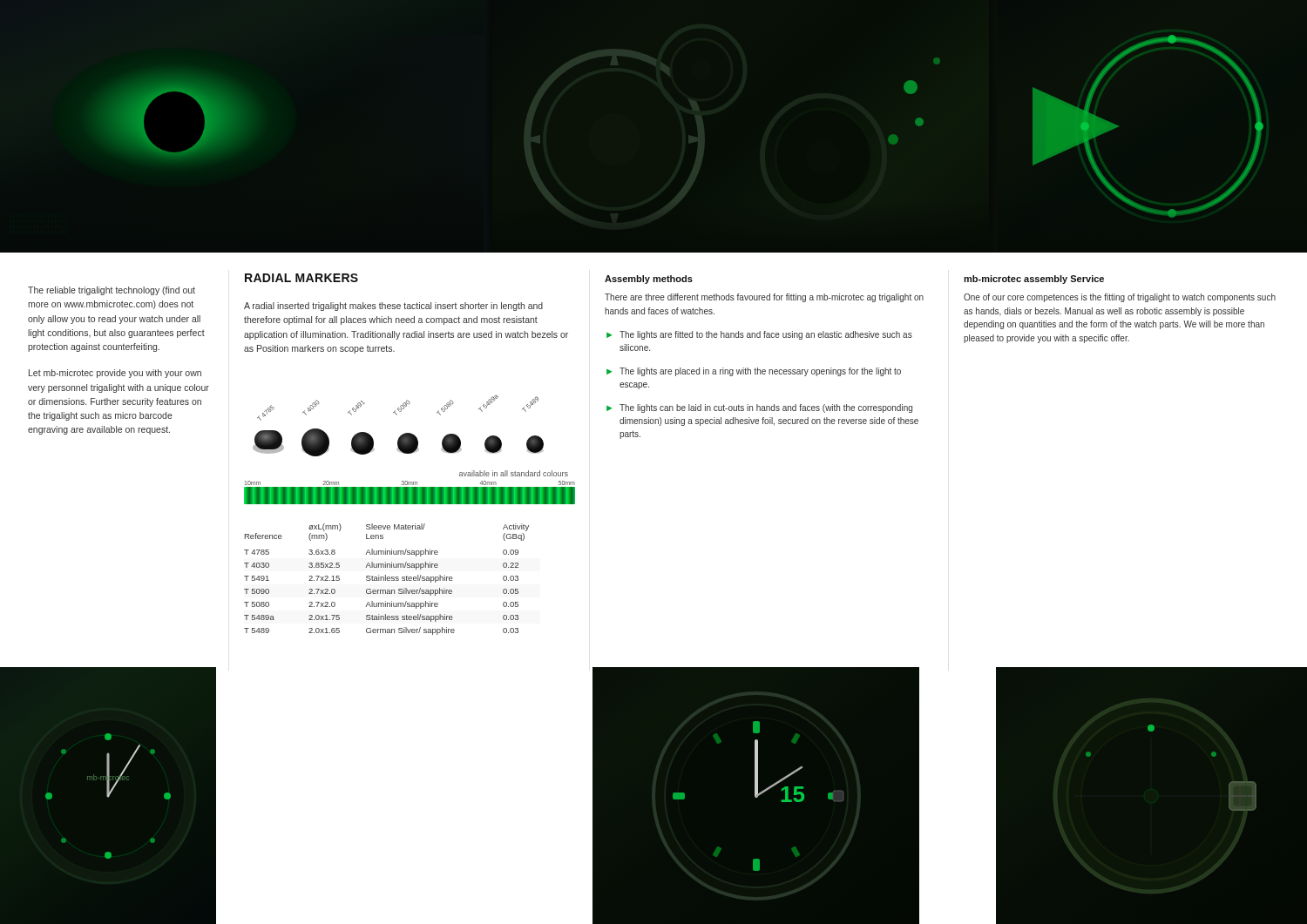The height and width of the screenshot is (924, 1307).
Task: Point to "mb-microtec assembly Service"
Action: click(1034, 279)
